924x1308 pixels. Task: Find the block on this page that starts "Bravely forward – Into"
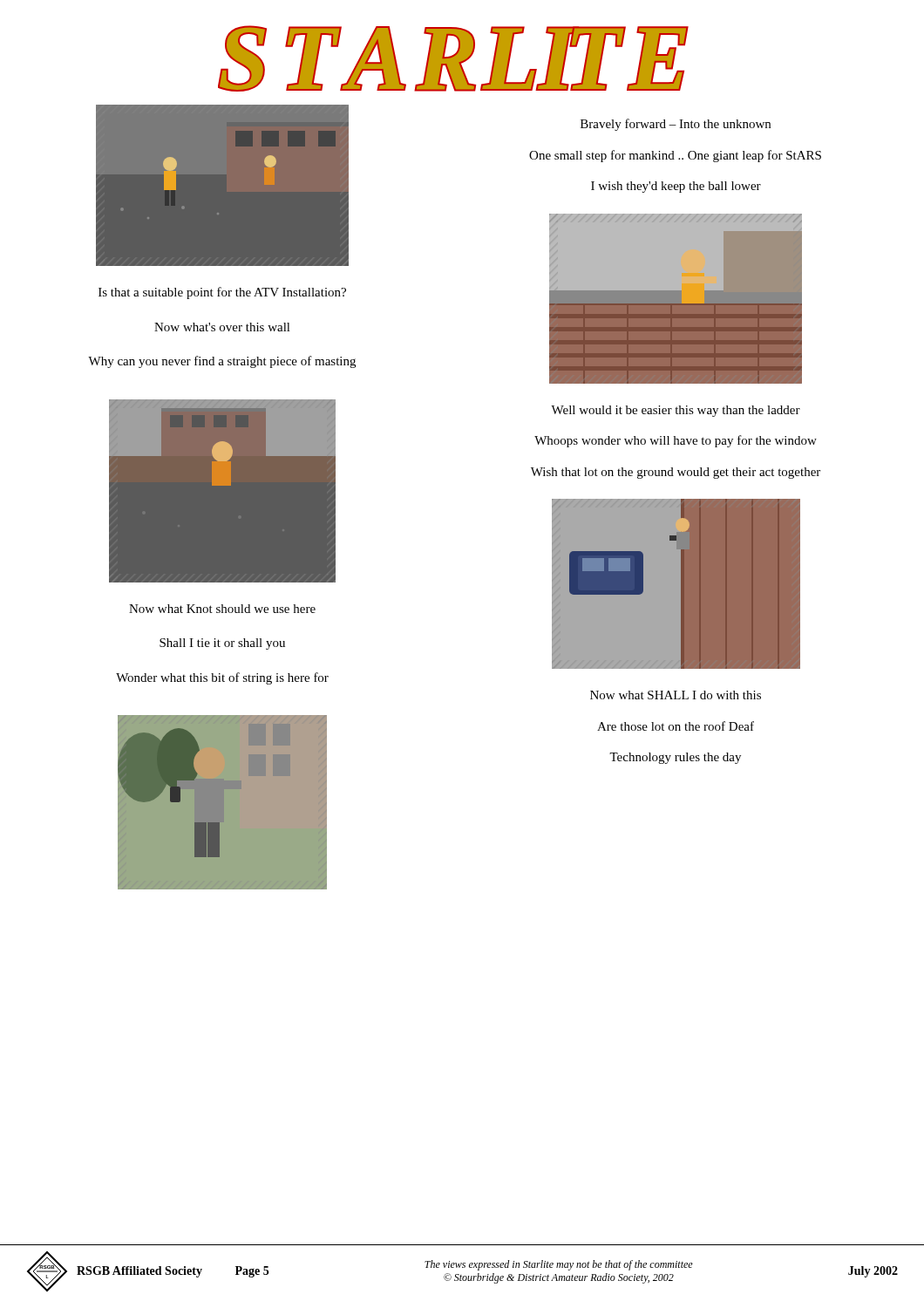pos(676,124)
